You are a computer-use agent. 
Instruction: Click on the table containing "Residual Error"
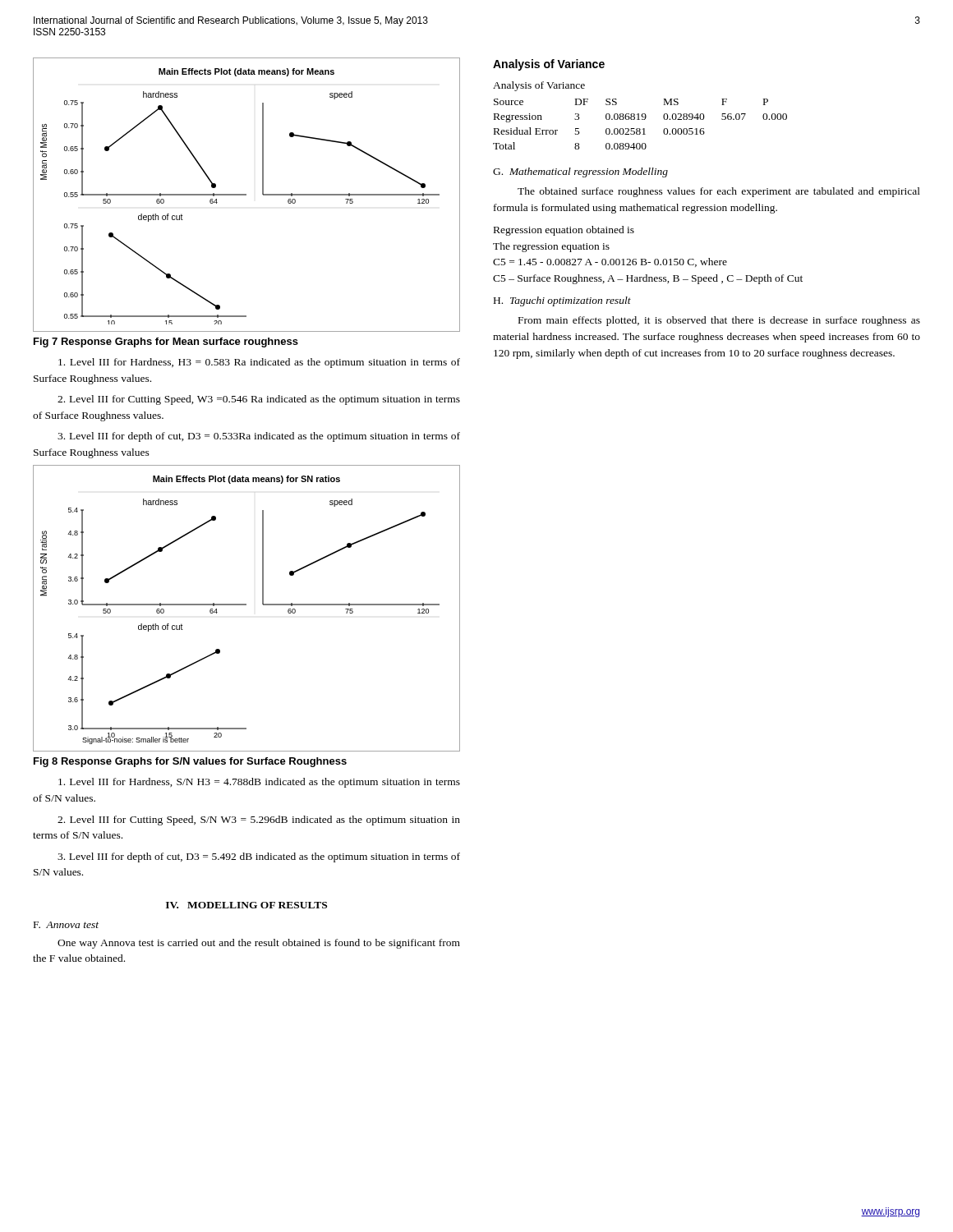coord(707,116)
